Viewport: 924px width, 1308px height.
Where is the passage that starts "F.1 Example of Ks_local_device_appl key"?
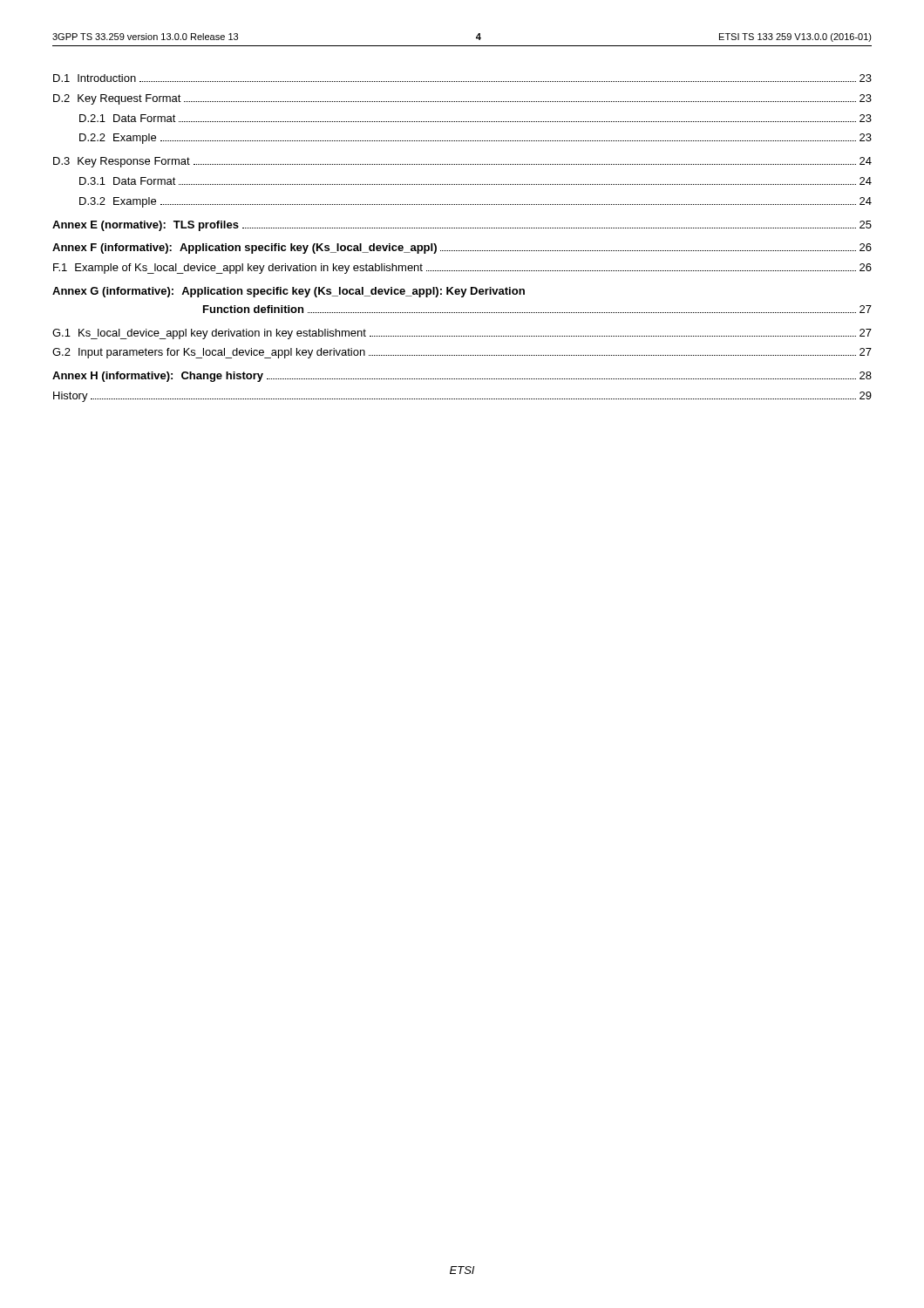pos(462,268)
